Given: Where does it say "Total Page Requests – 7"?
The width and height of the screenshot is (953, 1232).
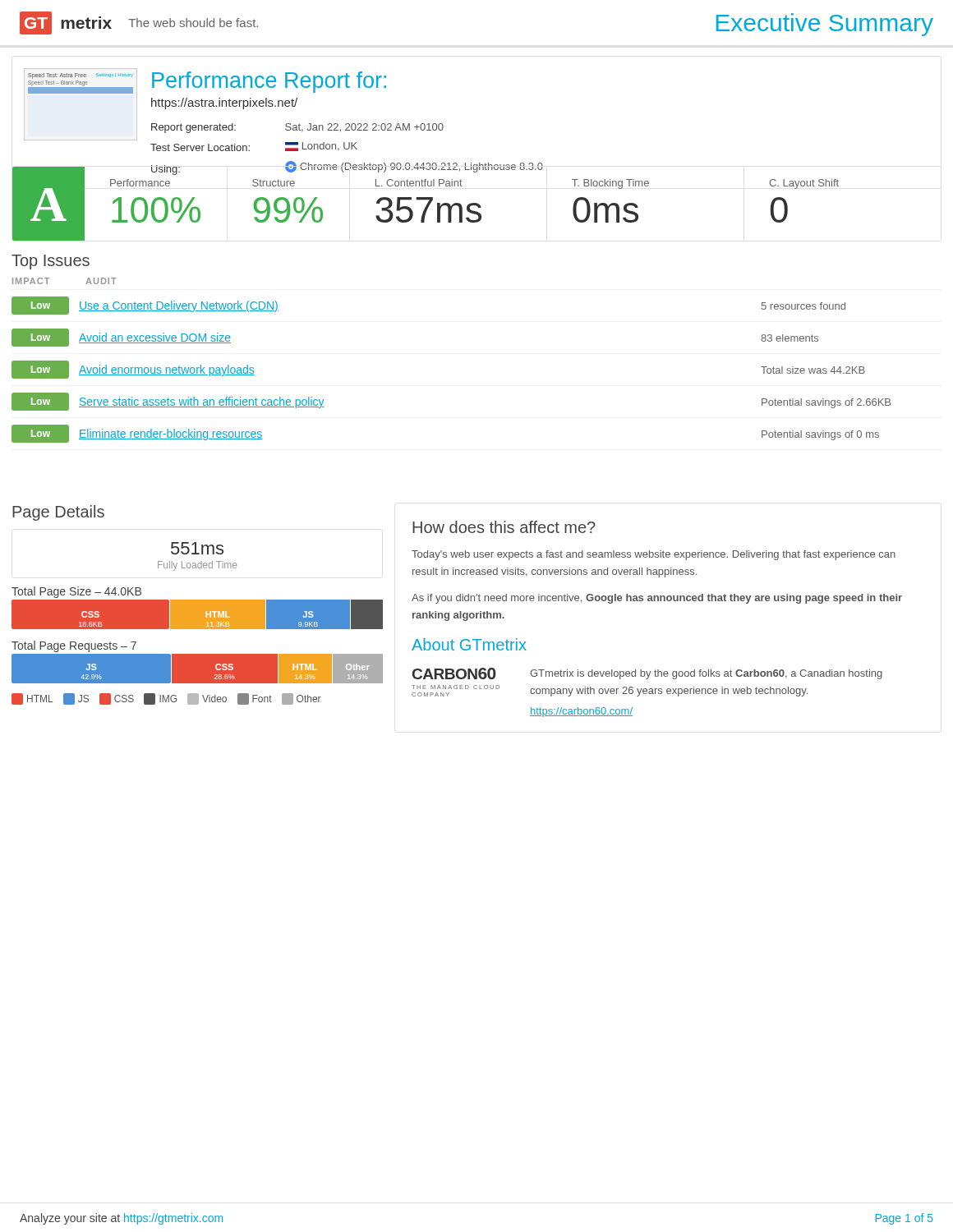Looking at the screenshot, I should click(x=74, y=646).
